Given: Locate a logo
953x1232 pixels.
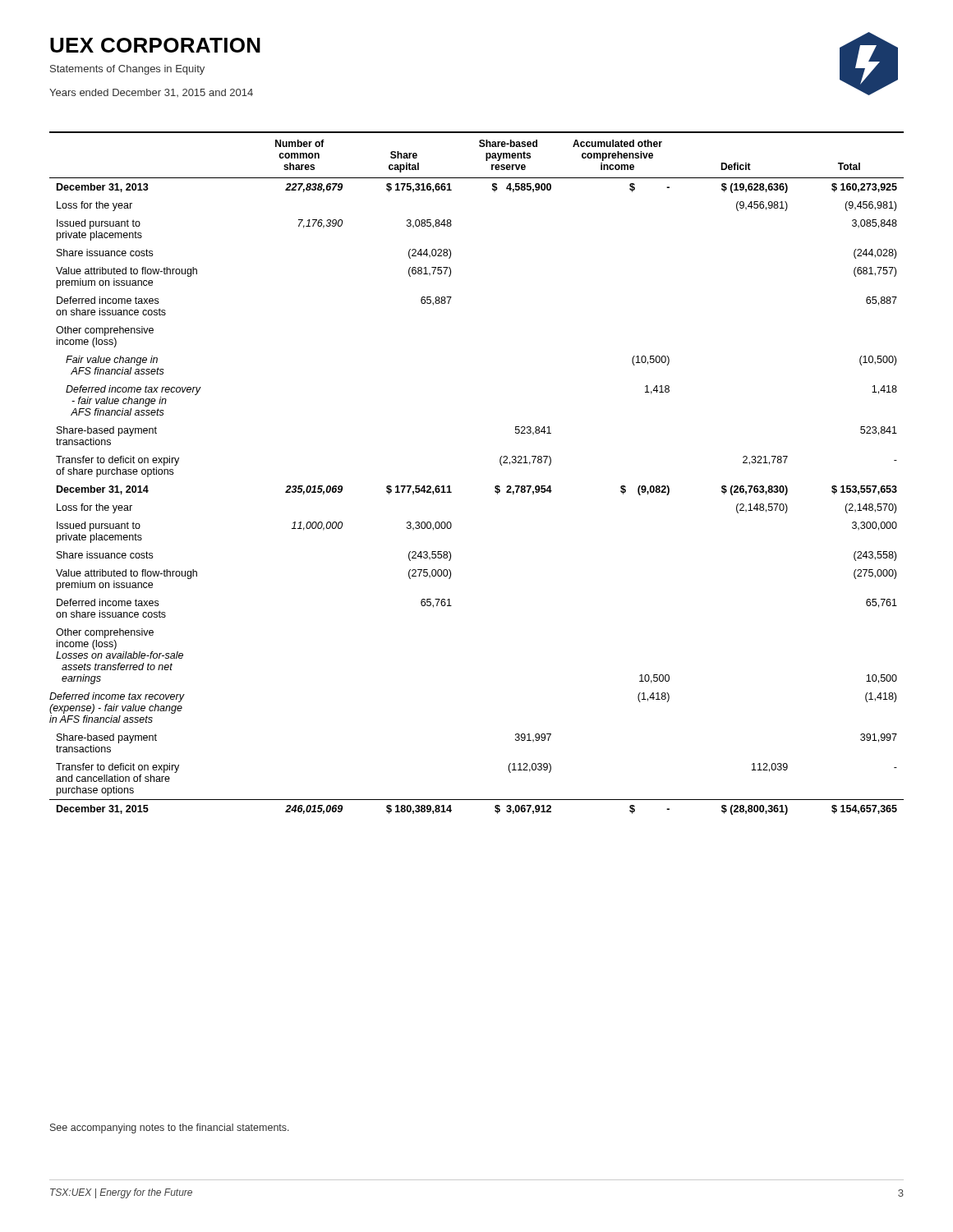Looking at the screenshot, I should 869,65.
